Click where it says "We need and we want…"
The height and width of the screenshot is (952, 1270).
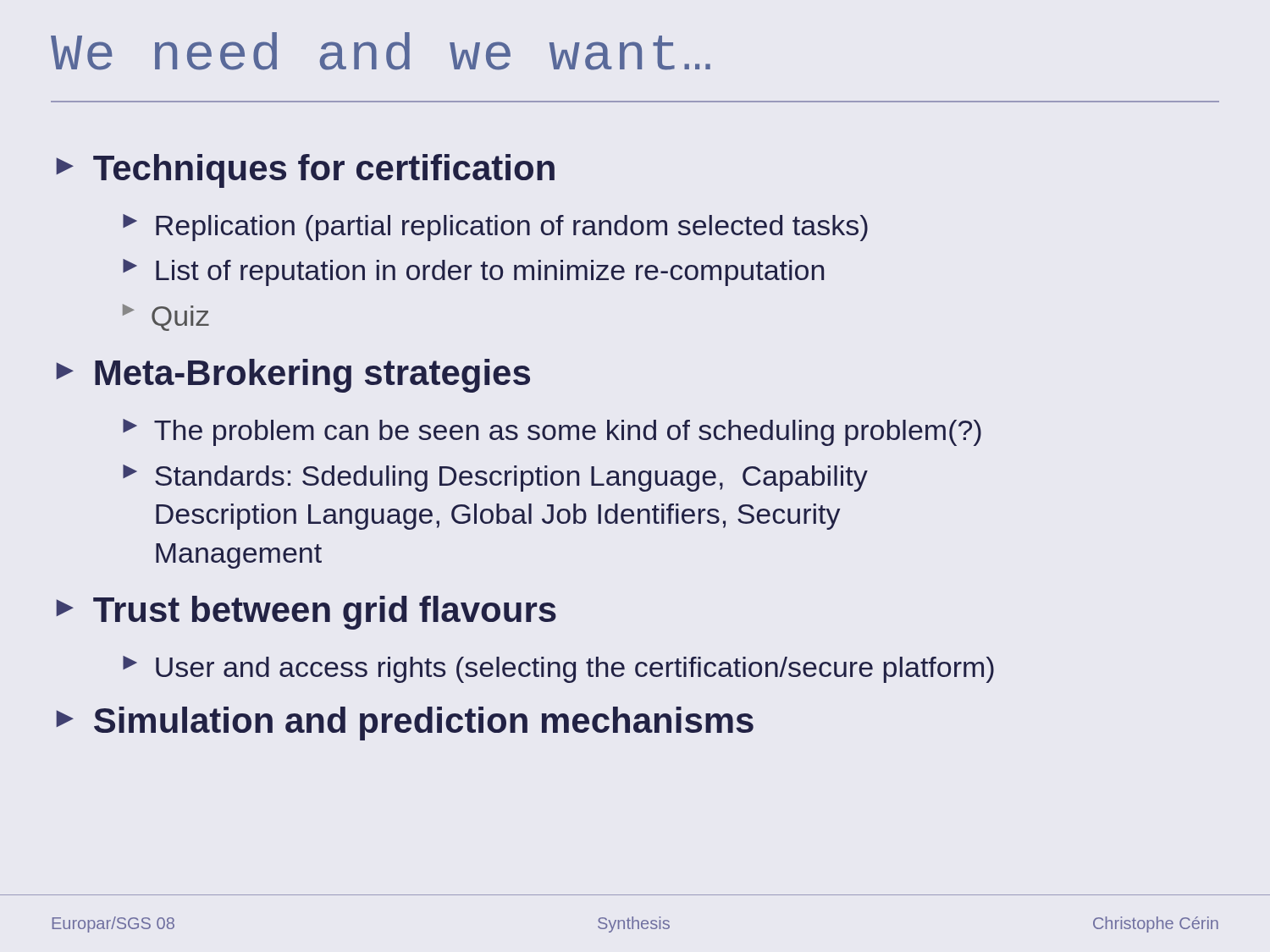pyautogui.click(x=383, y=55)
